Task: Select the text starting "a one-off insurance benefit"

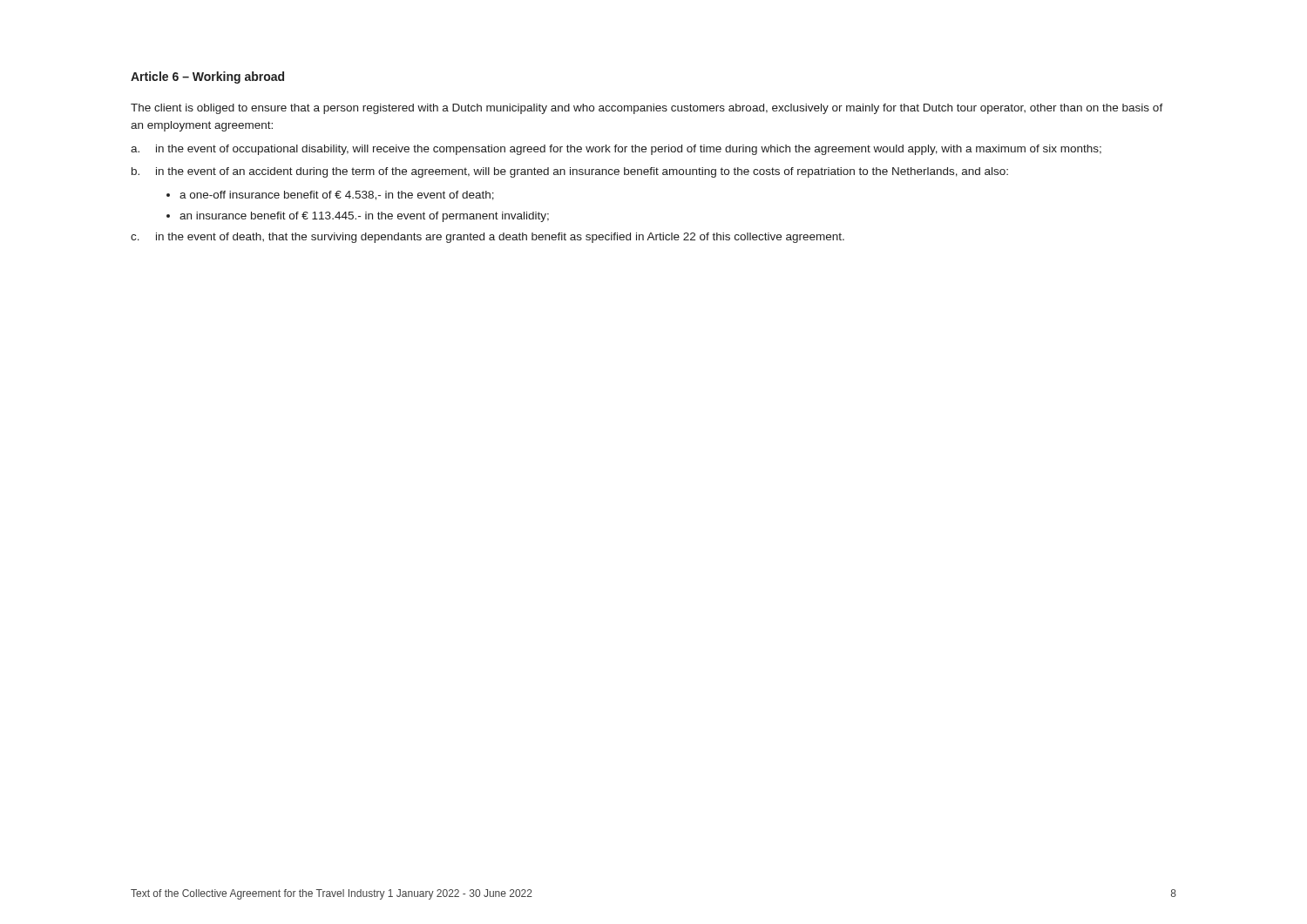Action: pyautogui.click(x=337, y=195)
